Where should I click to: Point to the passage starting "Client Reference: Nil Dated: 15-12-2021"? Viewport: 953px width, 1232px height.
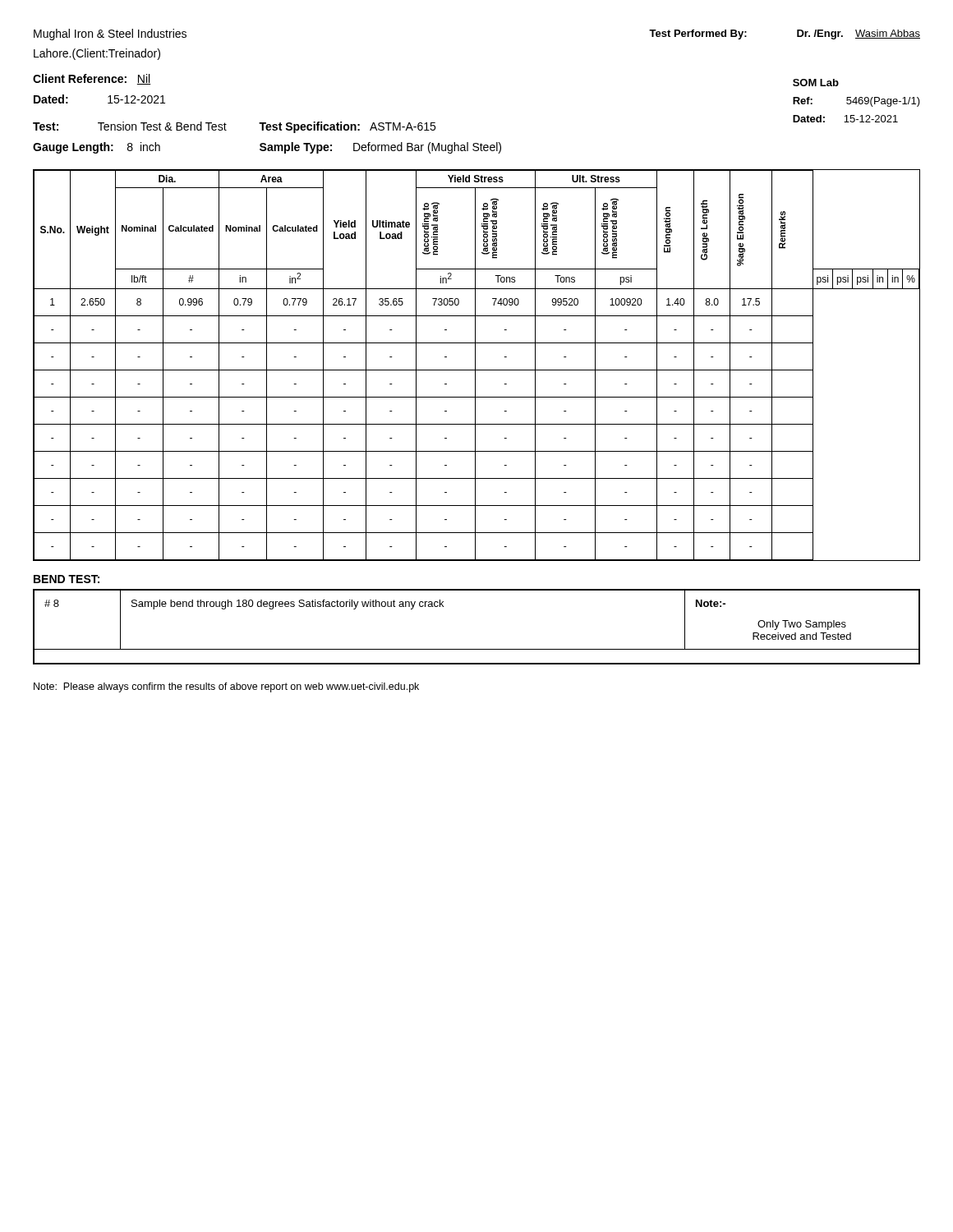[98, 80]
